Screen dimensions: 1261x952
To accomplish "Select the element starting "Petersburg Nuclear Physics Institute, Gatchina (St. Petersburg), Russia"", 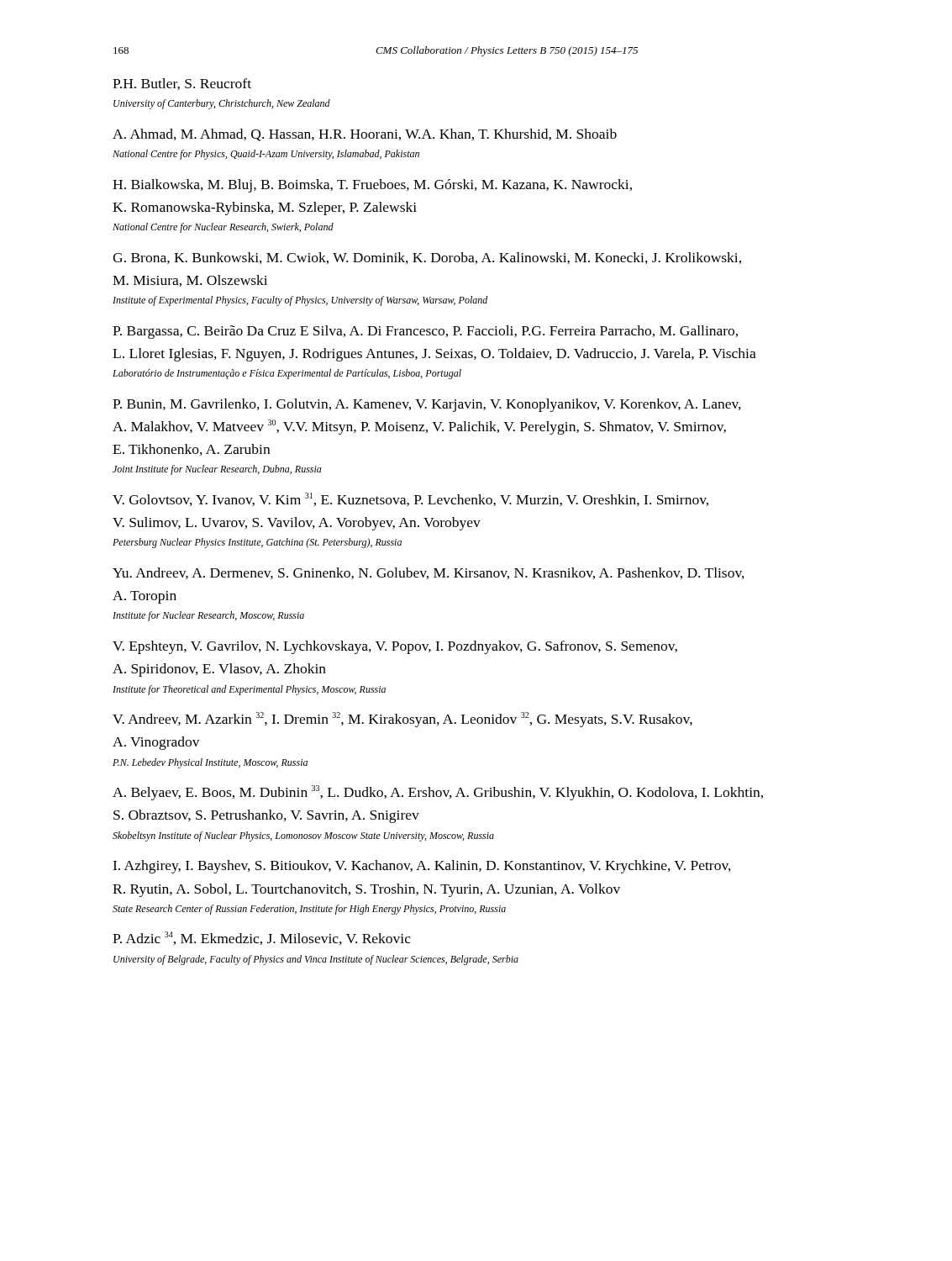I will (x=257, y=543).
